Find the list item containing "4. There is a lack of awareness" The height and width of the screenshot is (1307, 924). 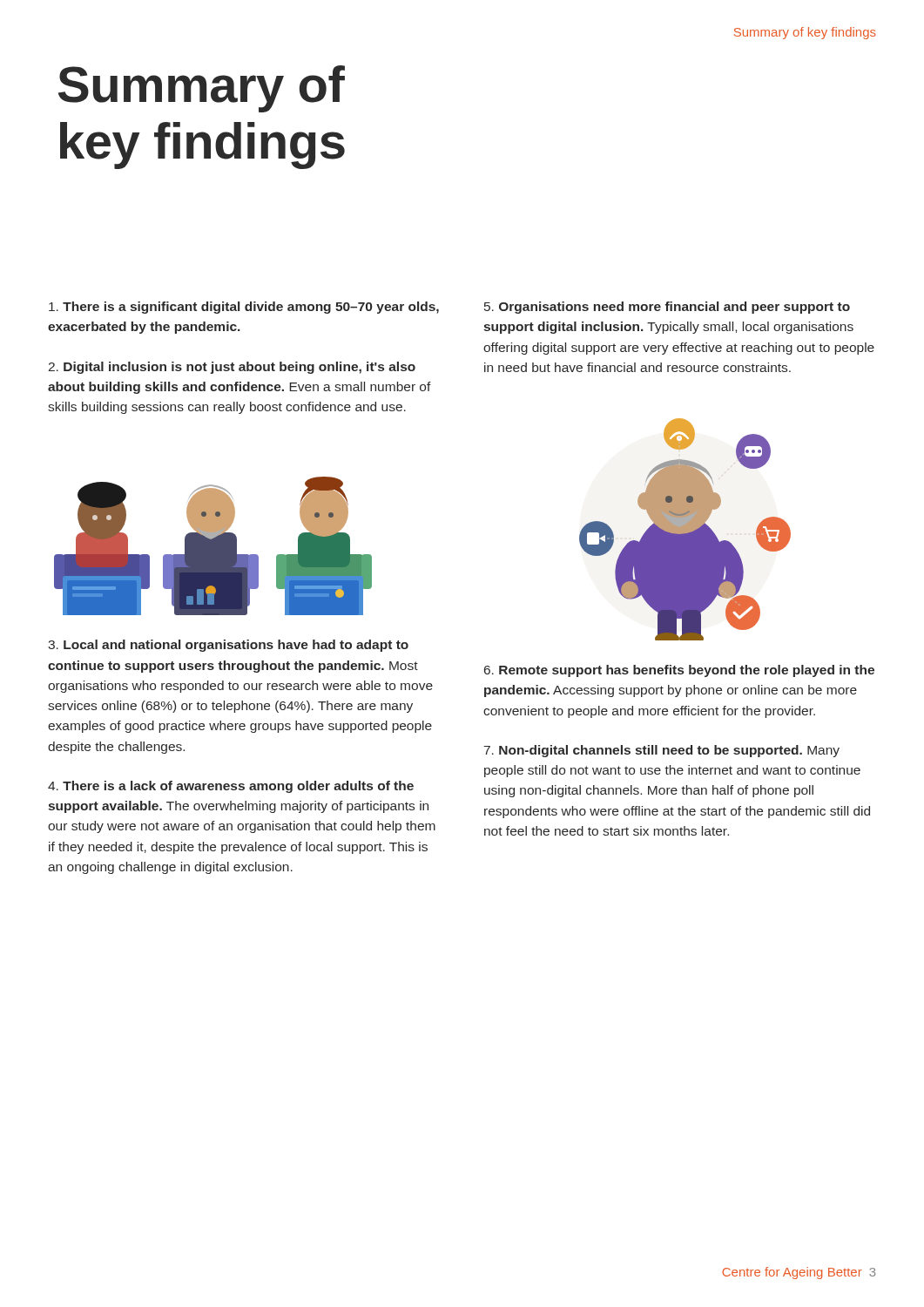coord(242,826)
